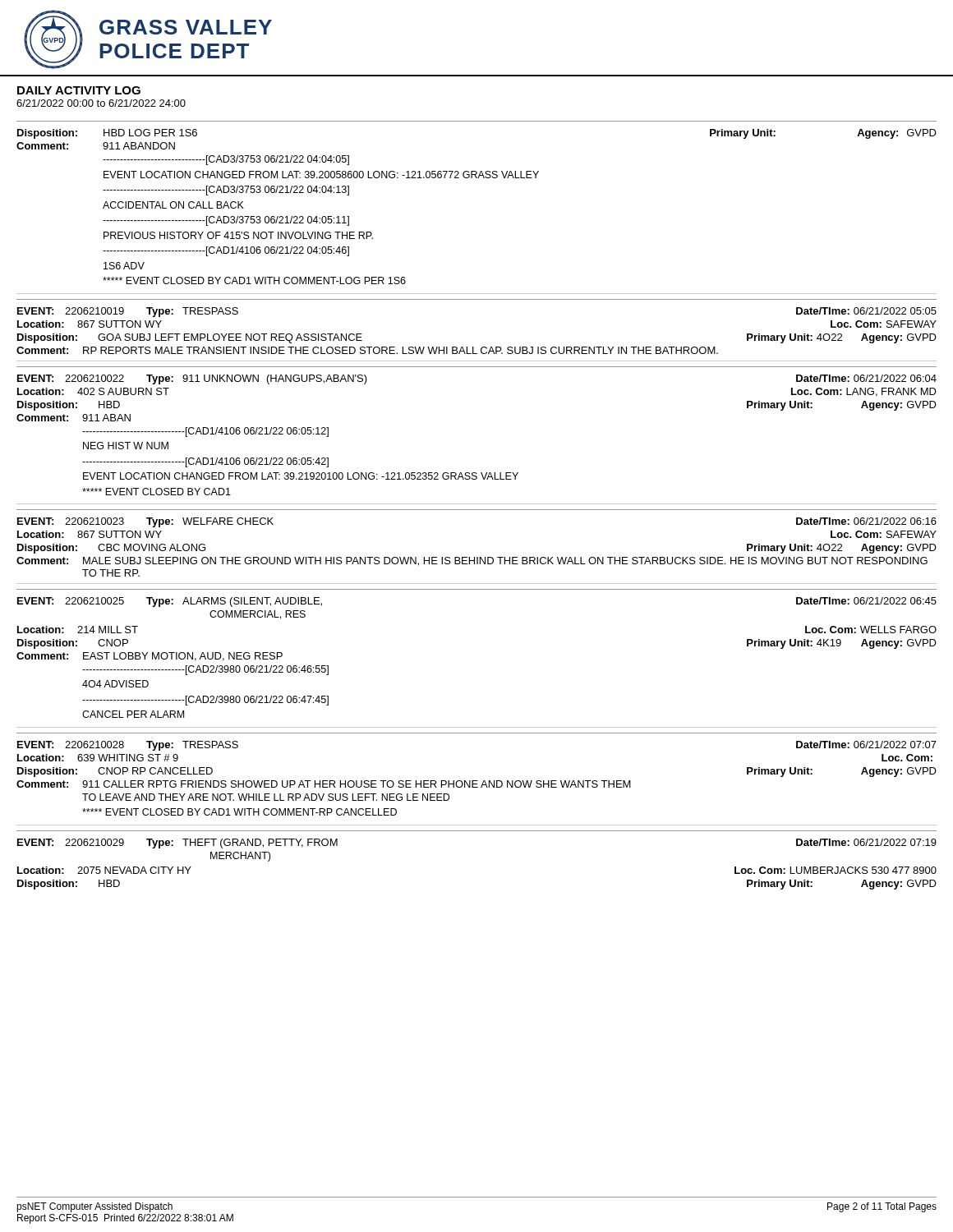Select the table that reads "EVENT: 2206210025 Type: ALARMS (SILENT,"
Viewport: 953px width, 1232px height.
pos(476,661)
